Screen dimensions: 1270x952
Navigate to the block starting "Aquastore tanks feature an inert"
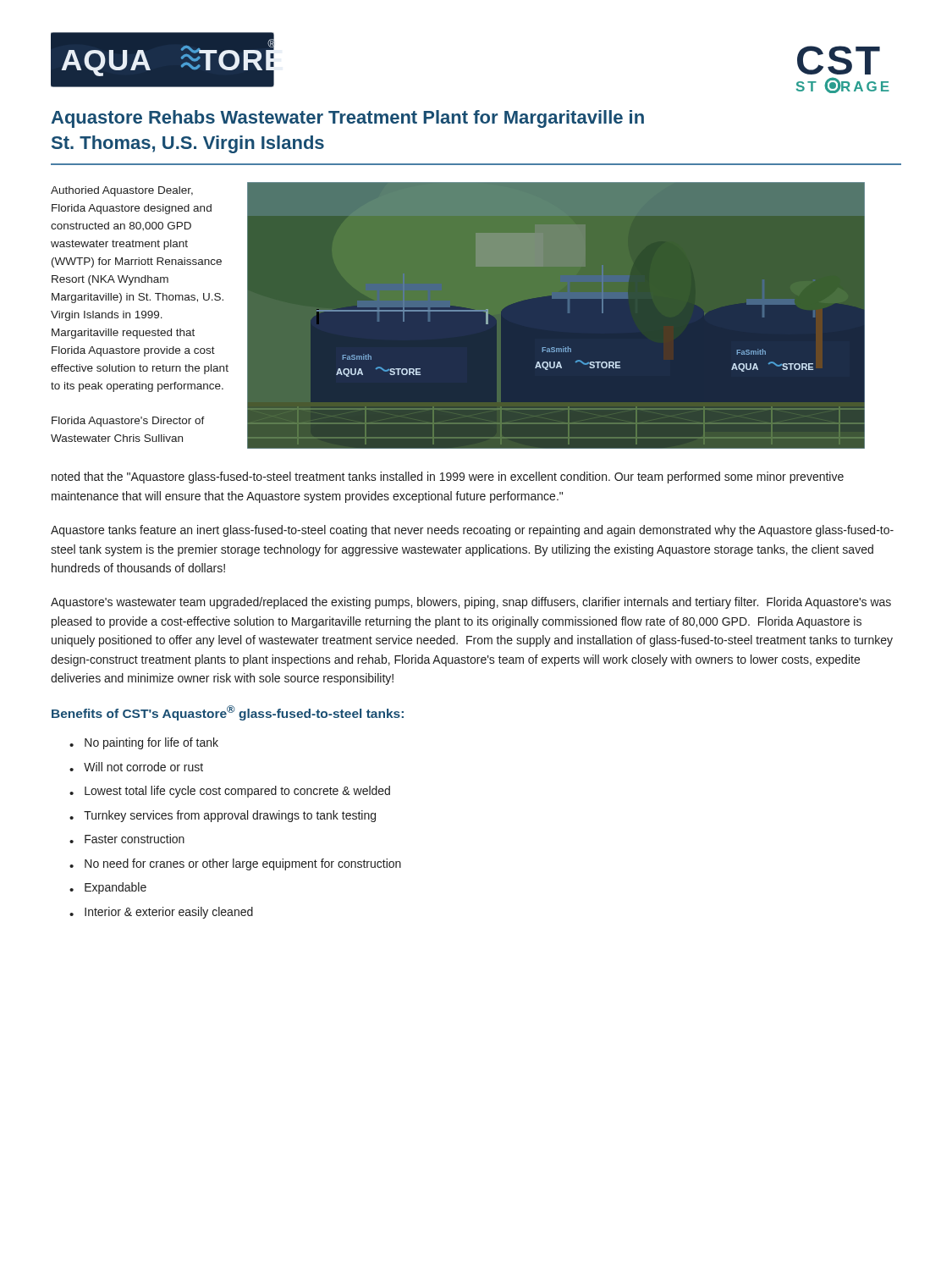click(x=472, y=549)
